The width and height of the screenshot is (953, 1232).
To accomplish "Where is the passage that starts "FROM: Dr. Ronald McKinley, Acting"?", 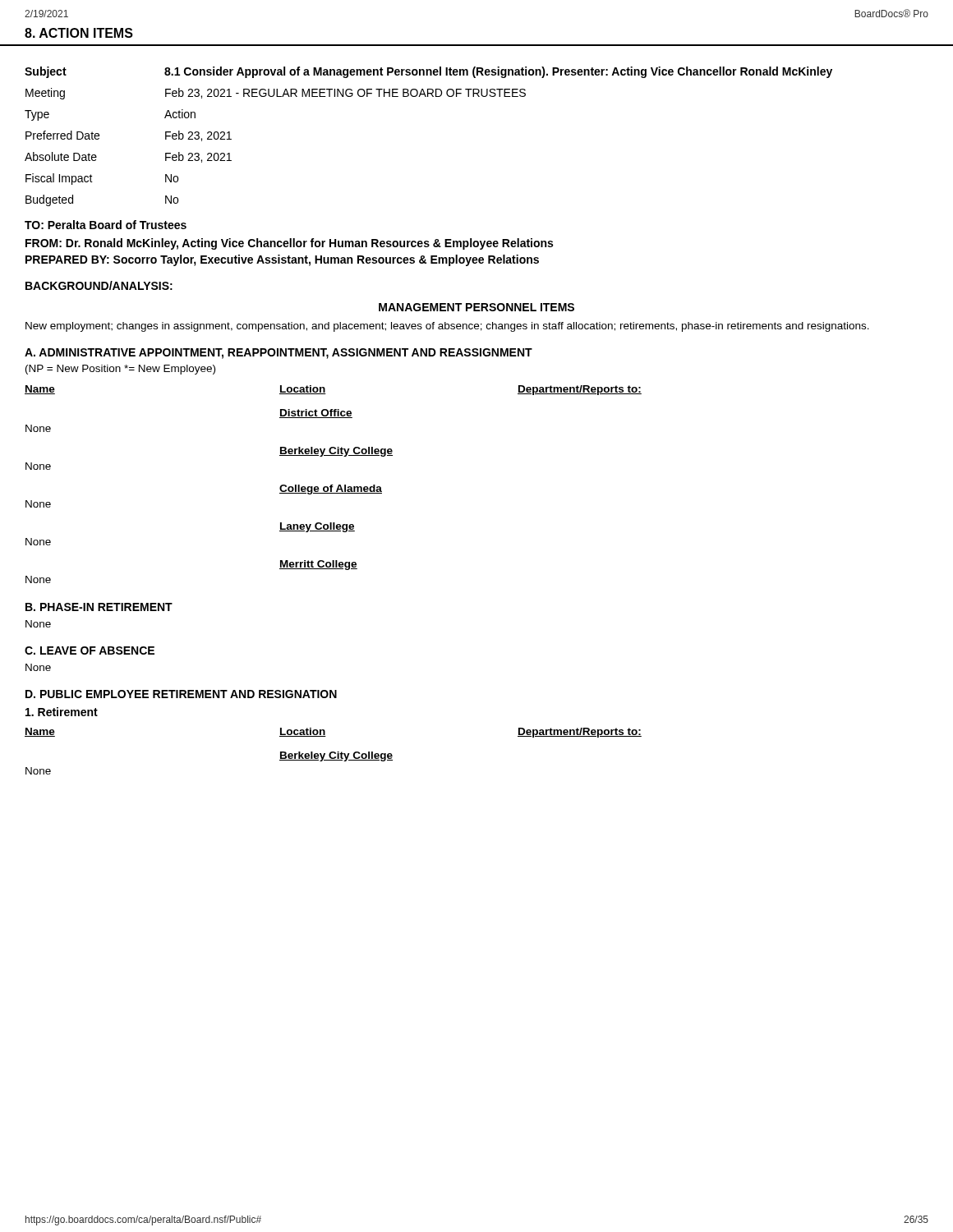I will click(289, 243).
